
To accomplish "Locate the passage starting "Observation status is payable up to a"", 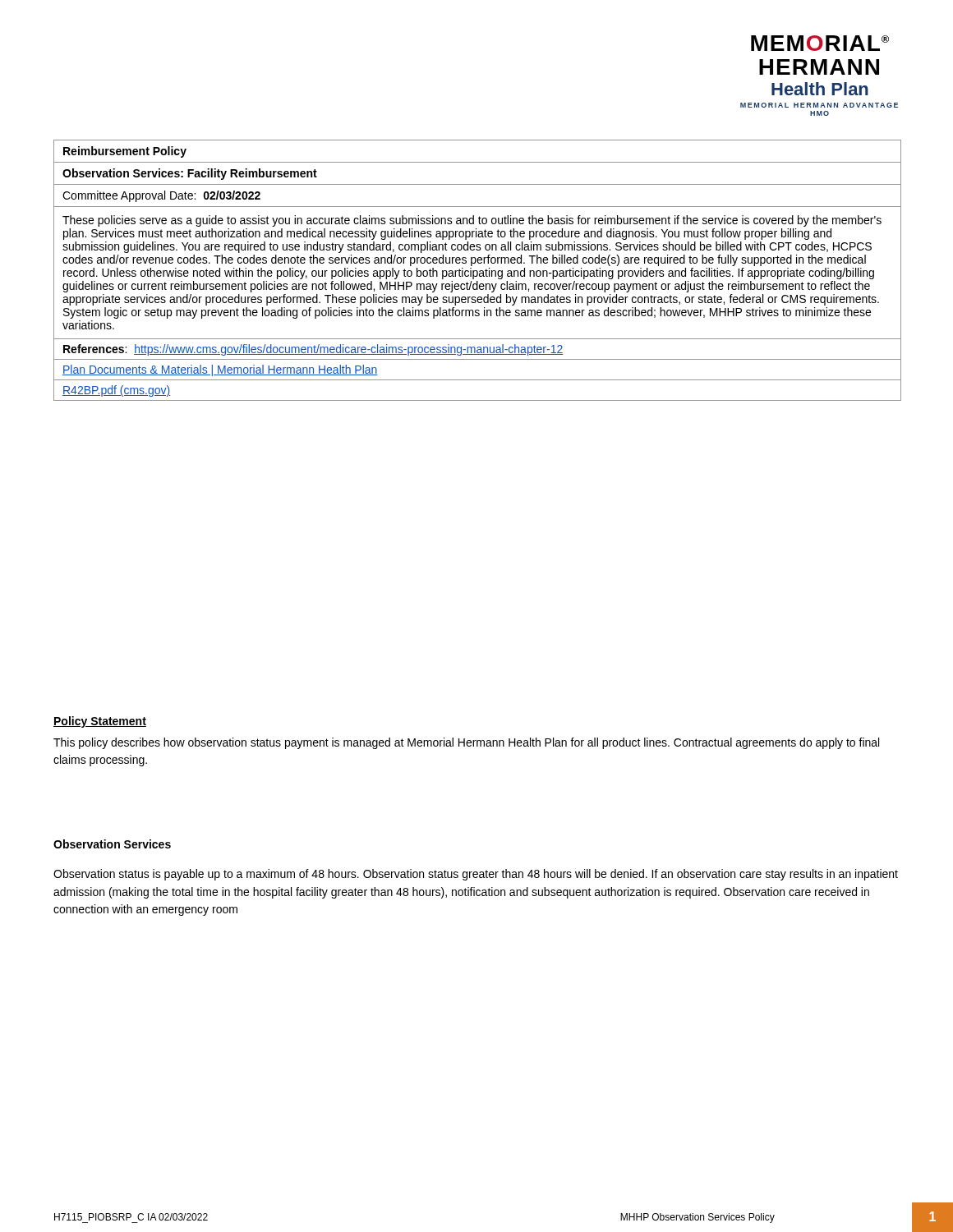I will pyautogui.click(x=476, y=892).
